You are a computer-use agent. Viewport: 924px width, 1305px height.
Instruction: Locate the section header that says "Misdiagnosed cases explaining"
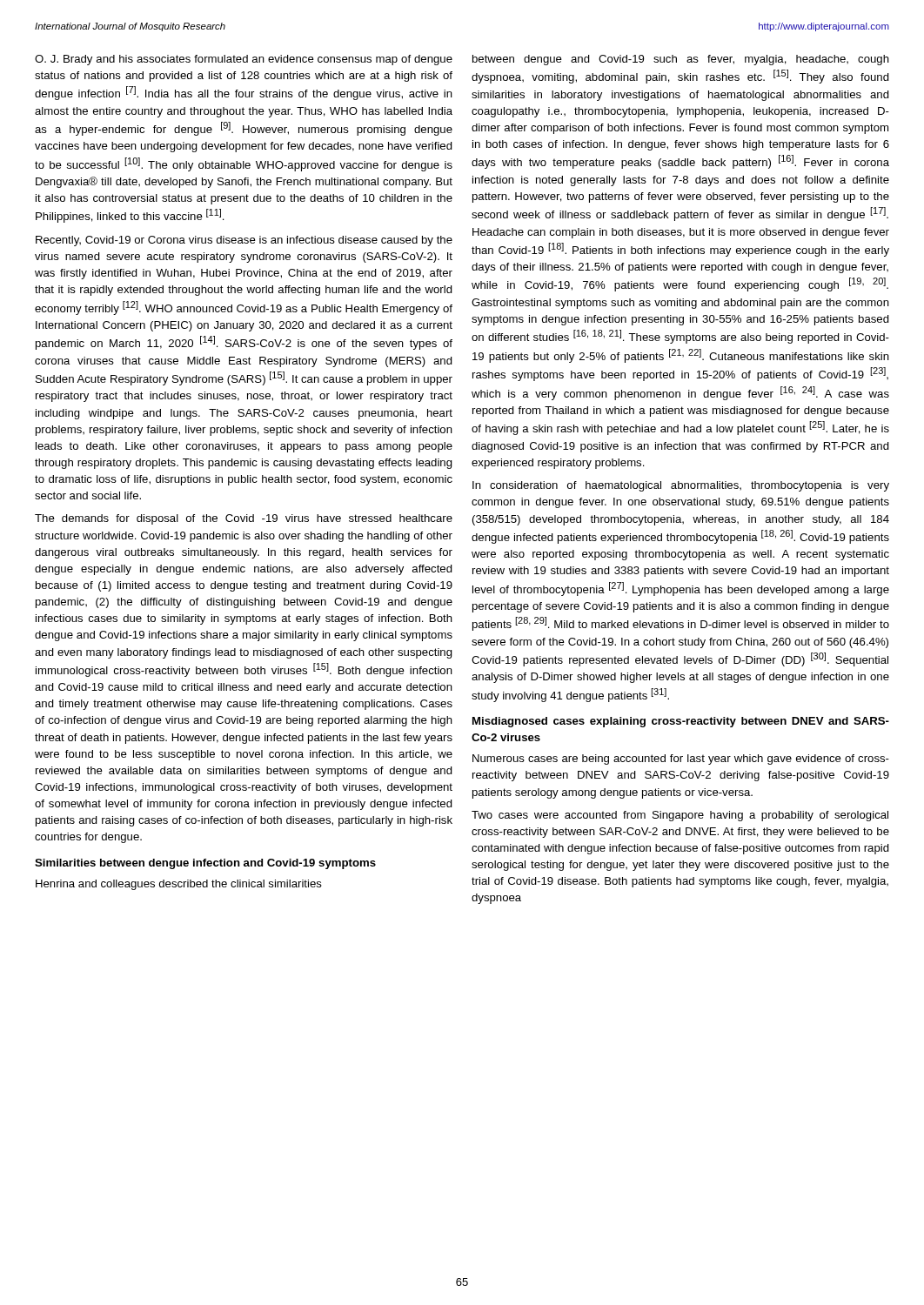coord(680,729)
